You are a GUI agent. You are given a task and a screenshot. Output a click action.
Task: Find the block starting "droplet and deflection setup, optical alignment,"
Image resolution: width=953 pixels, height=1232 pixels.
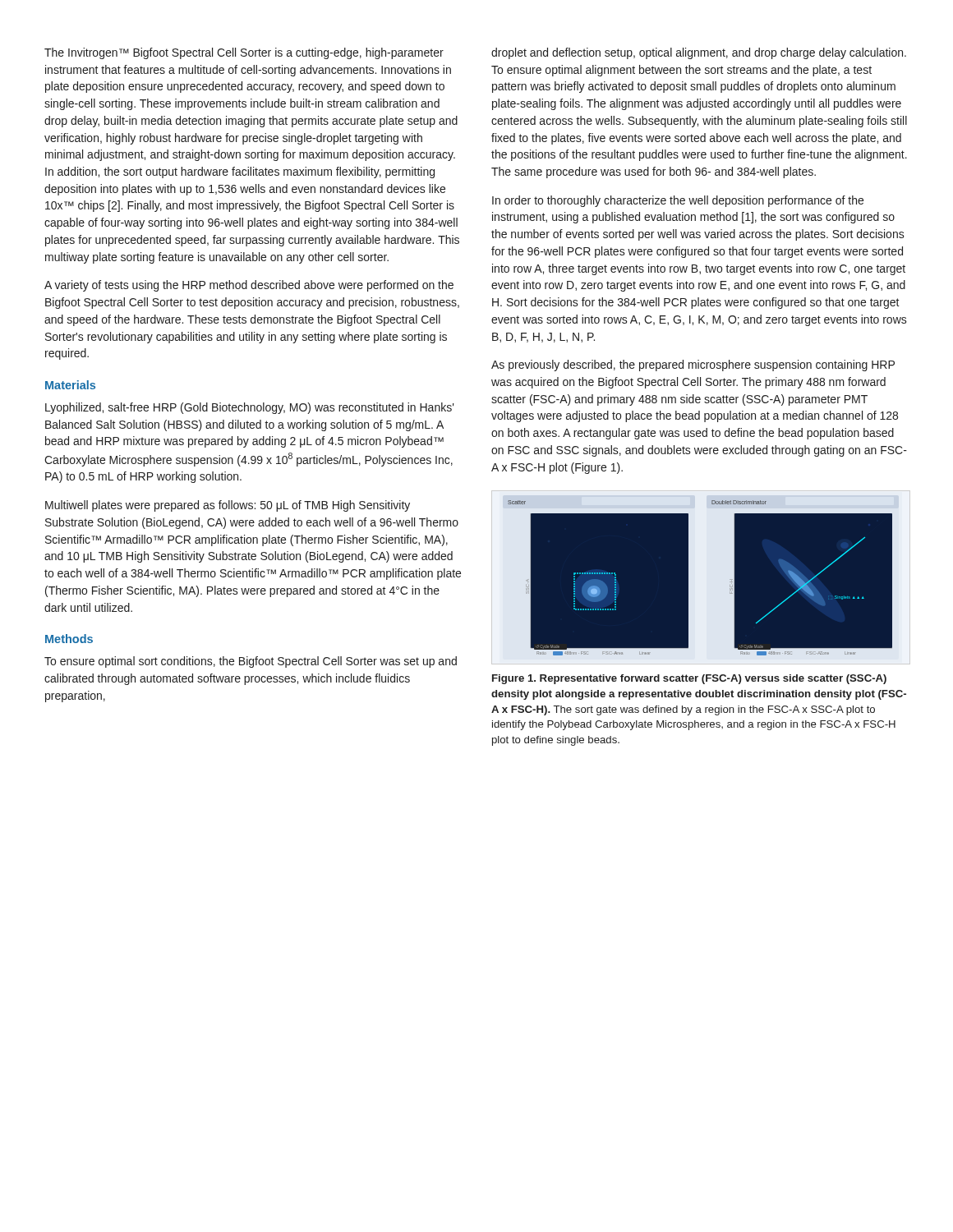[700, 112]
